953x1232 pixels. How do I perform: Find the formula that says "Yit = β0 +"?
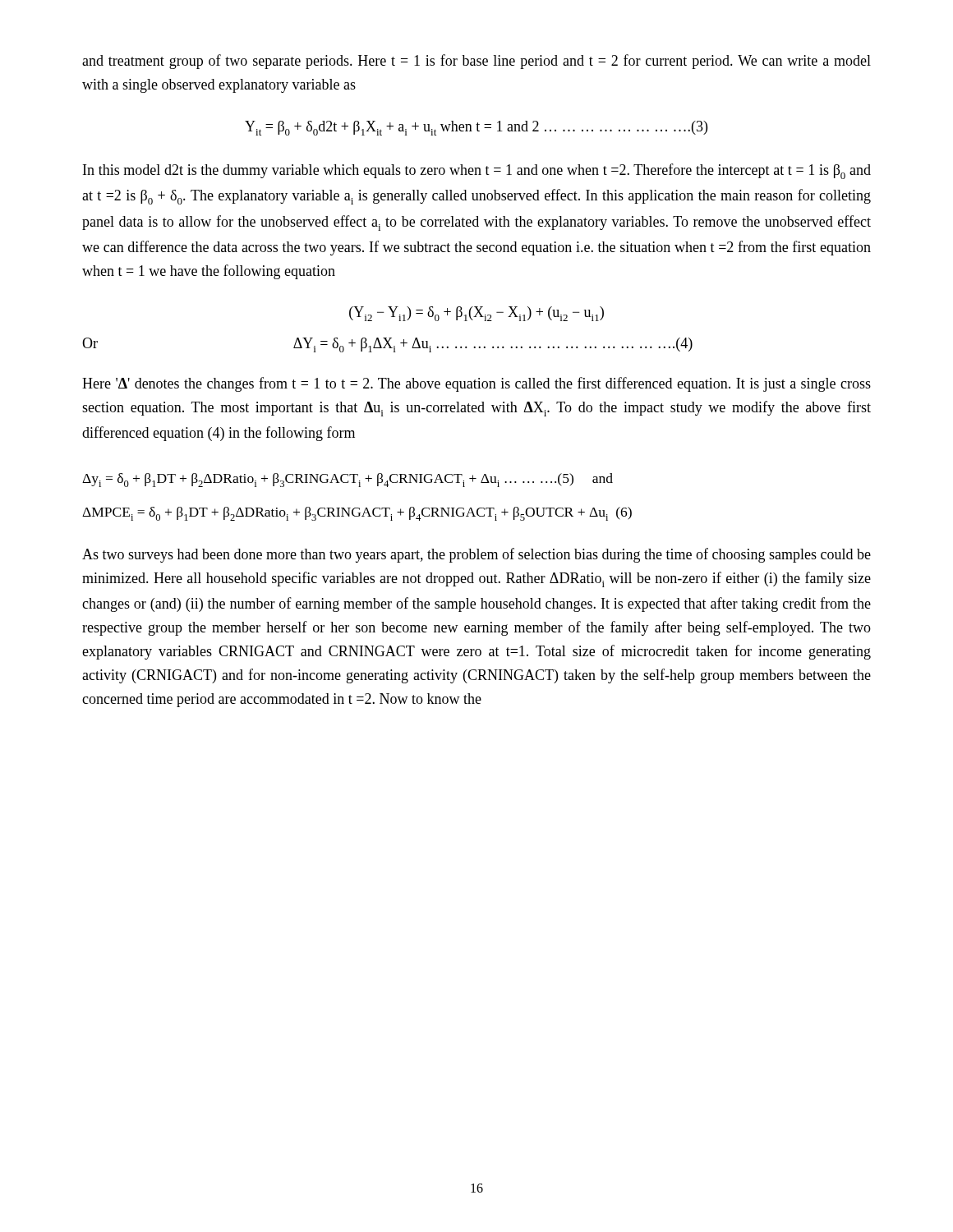[x=476, y=128]
